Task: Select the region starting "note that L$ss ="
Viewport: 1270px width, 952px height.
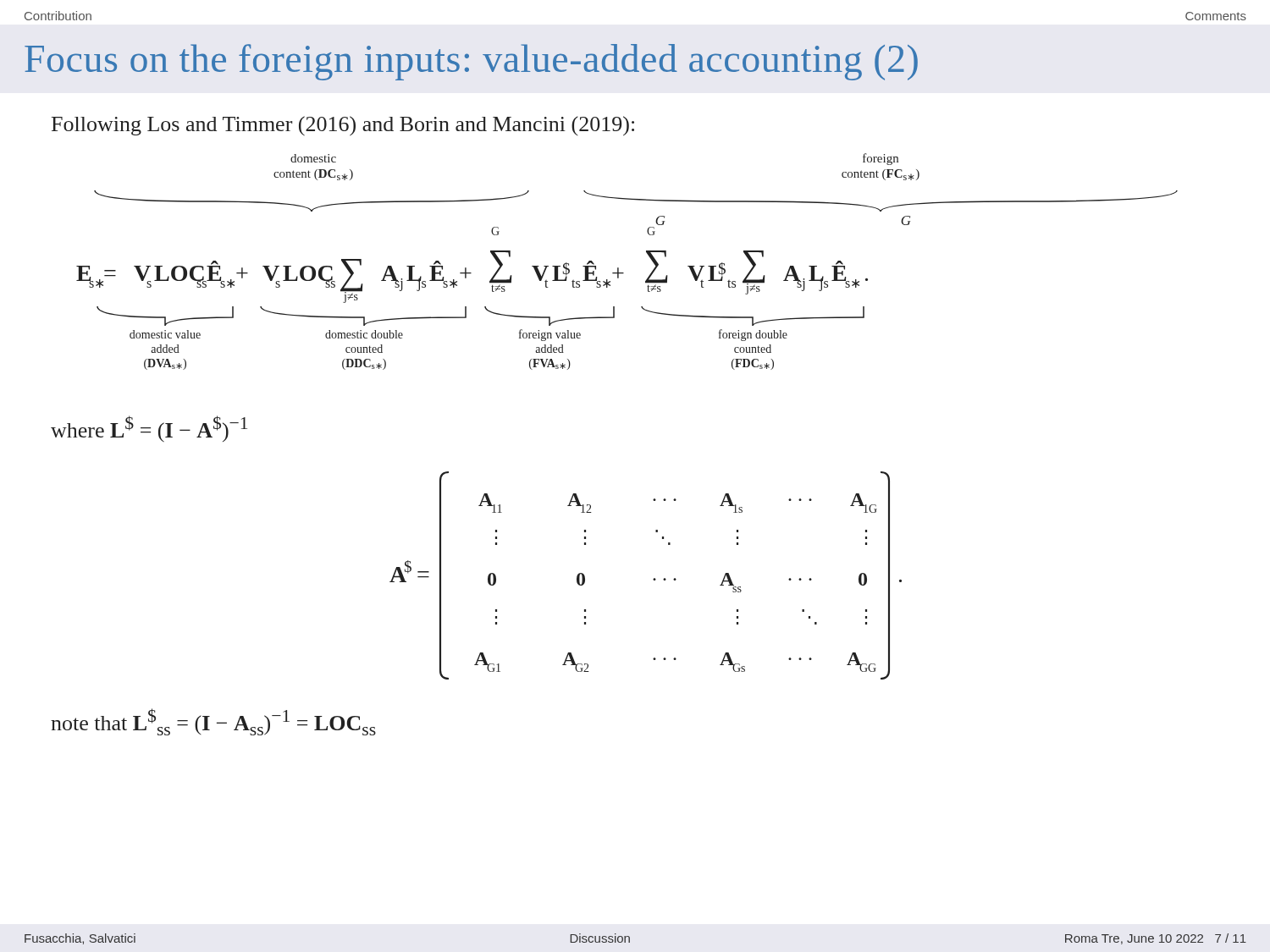Action: click(213, 722)
